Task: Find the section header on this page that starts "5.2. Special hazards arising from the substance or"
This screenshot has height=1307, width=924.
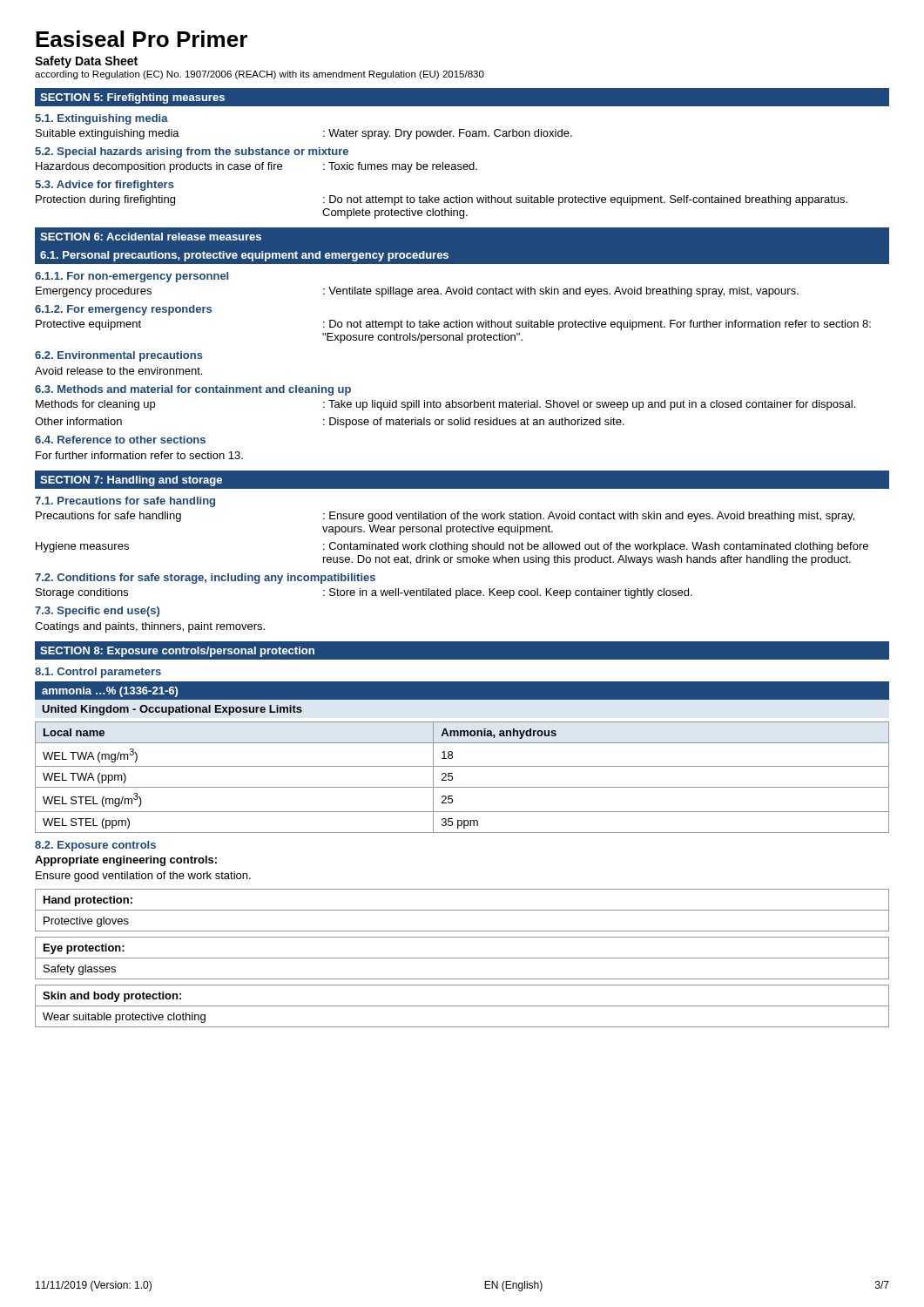Action: tap(192, 151)
